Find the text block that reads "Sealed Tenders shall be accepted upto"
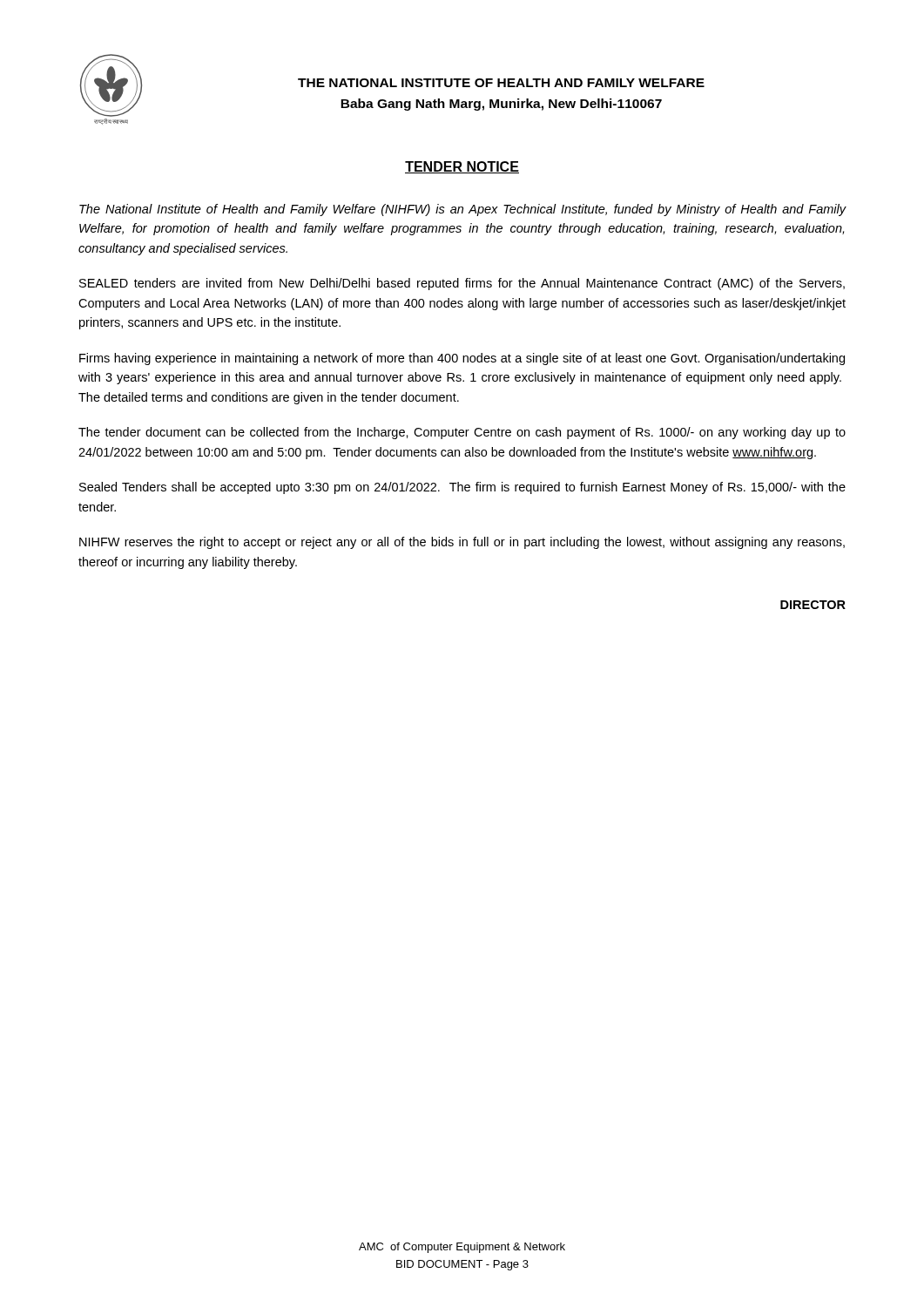Viewport: 924px width, 1307px height. [462, 497]
